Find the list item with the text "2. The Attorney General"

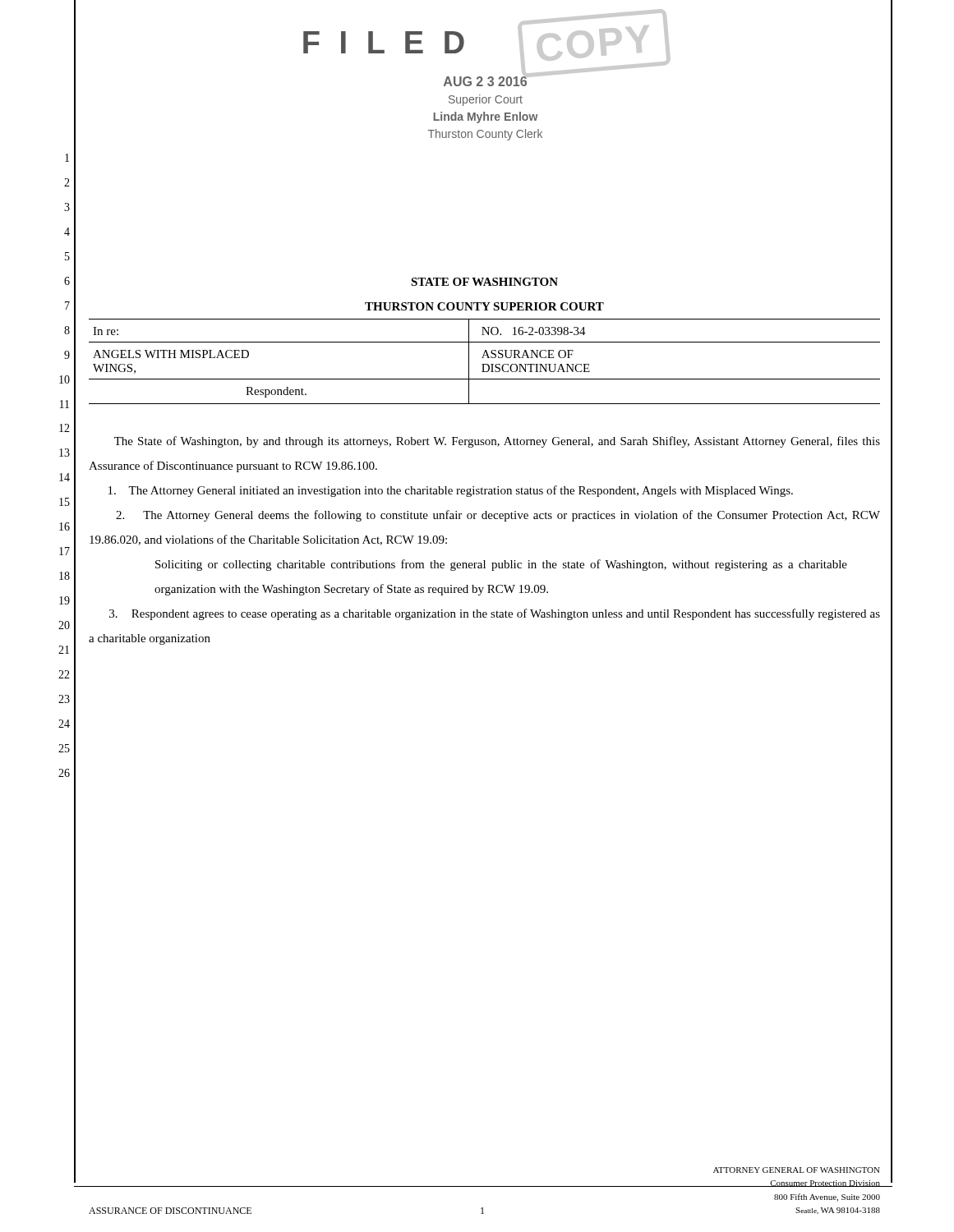(x=484, y=527)
